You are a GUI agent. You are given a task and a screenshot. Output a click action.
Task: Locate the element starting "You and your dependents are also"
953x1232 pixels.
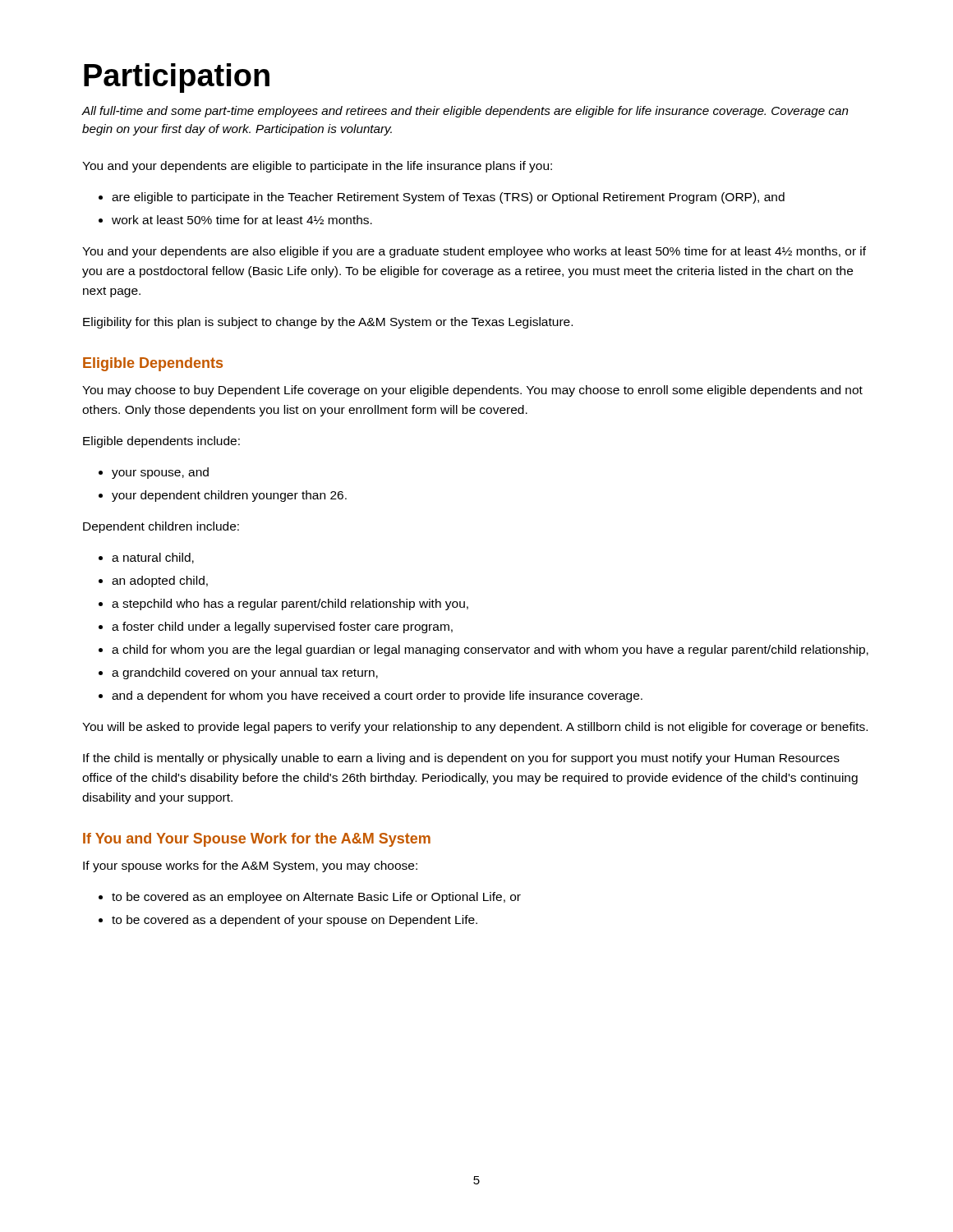[x=474, y=271]
